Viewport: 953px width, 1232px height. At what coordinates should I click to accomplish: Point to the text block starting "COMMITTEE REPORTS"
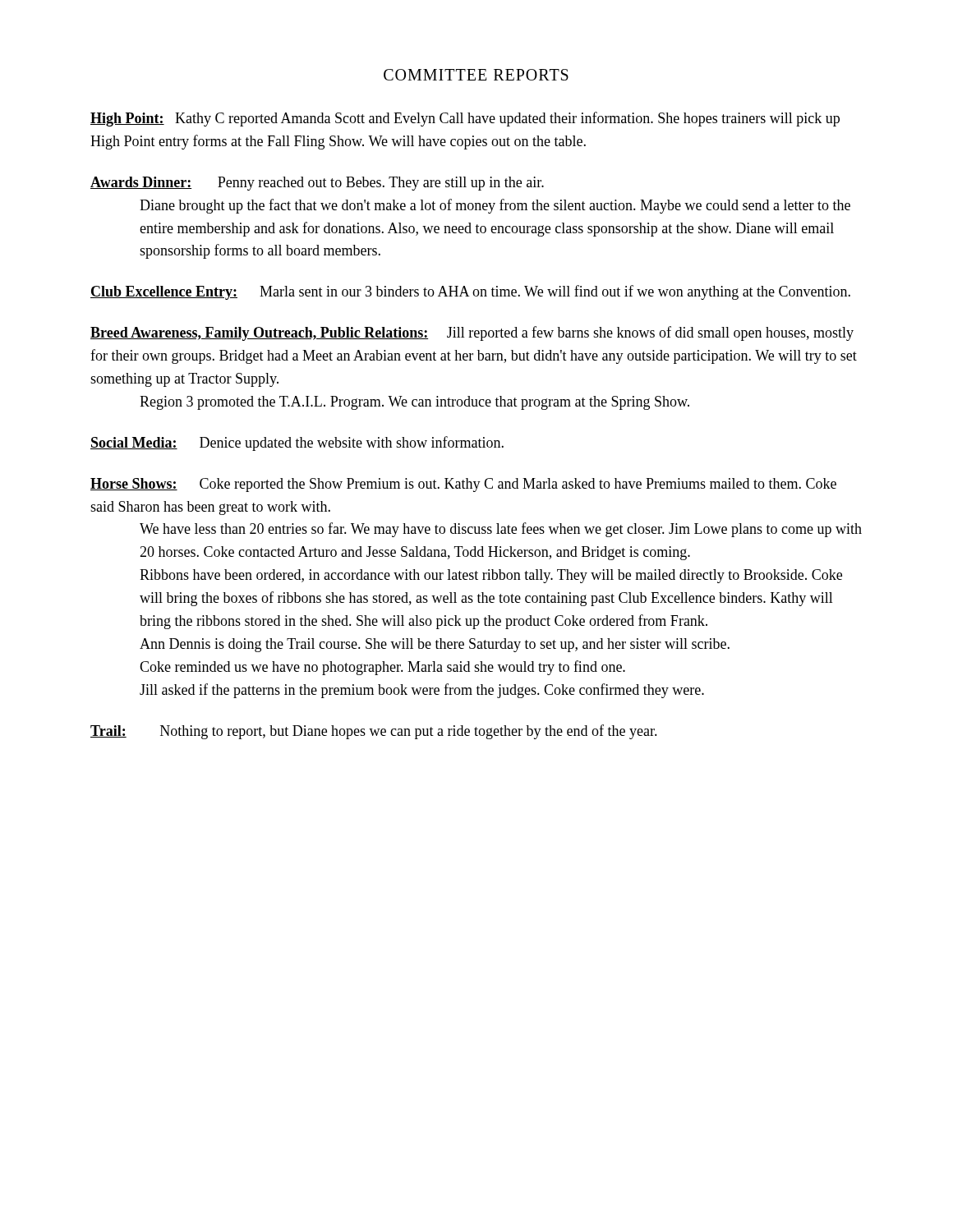(x=476, y=75)
